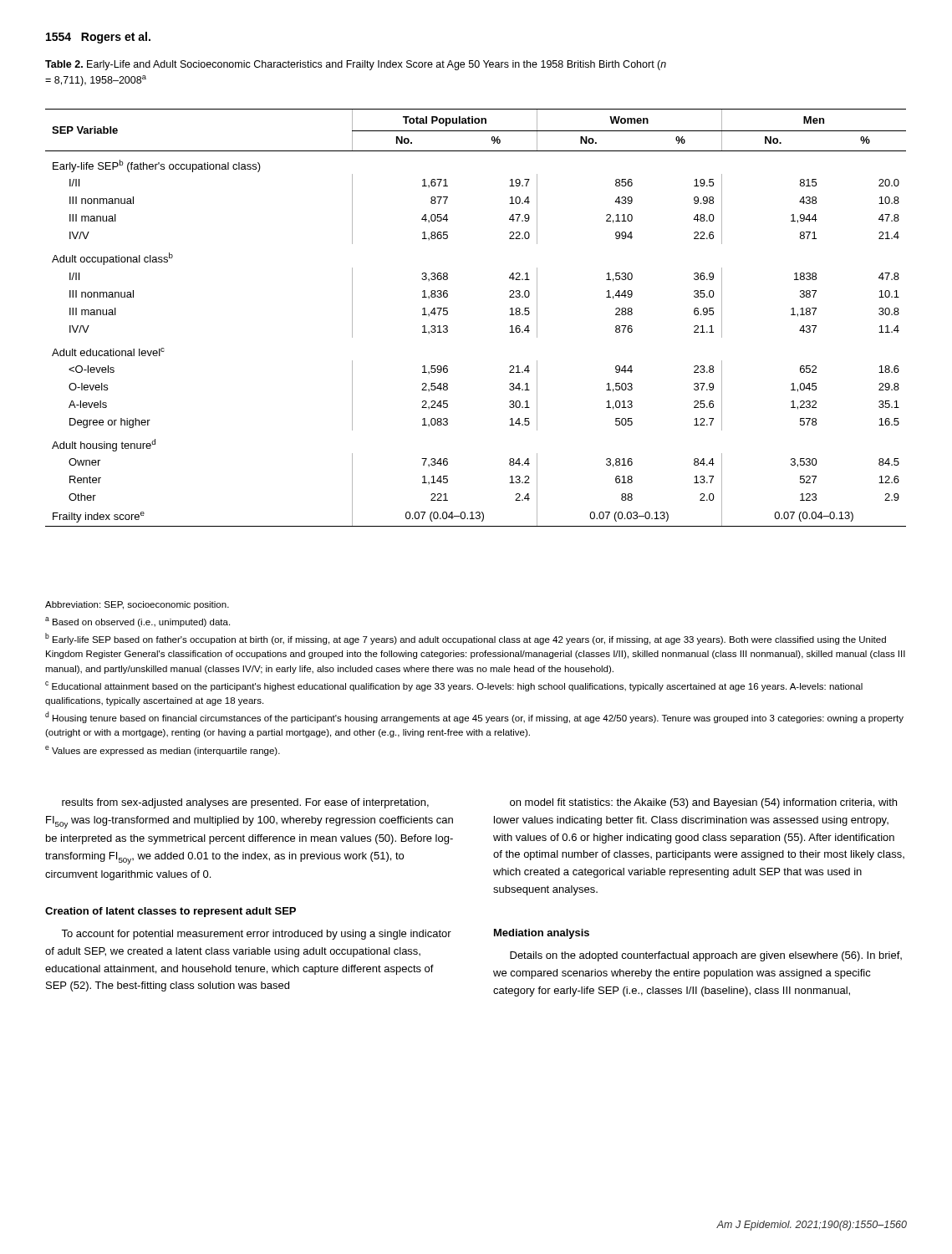Locate the text starting "on model fit statistics: the Akaike (53)"
952x1254 pixels.
click(x=699, y=846)
